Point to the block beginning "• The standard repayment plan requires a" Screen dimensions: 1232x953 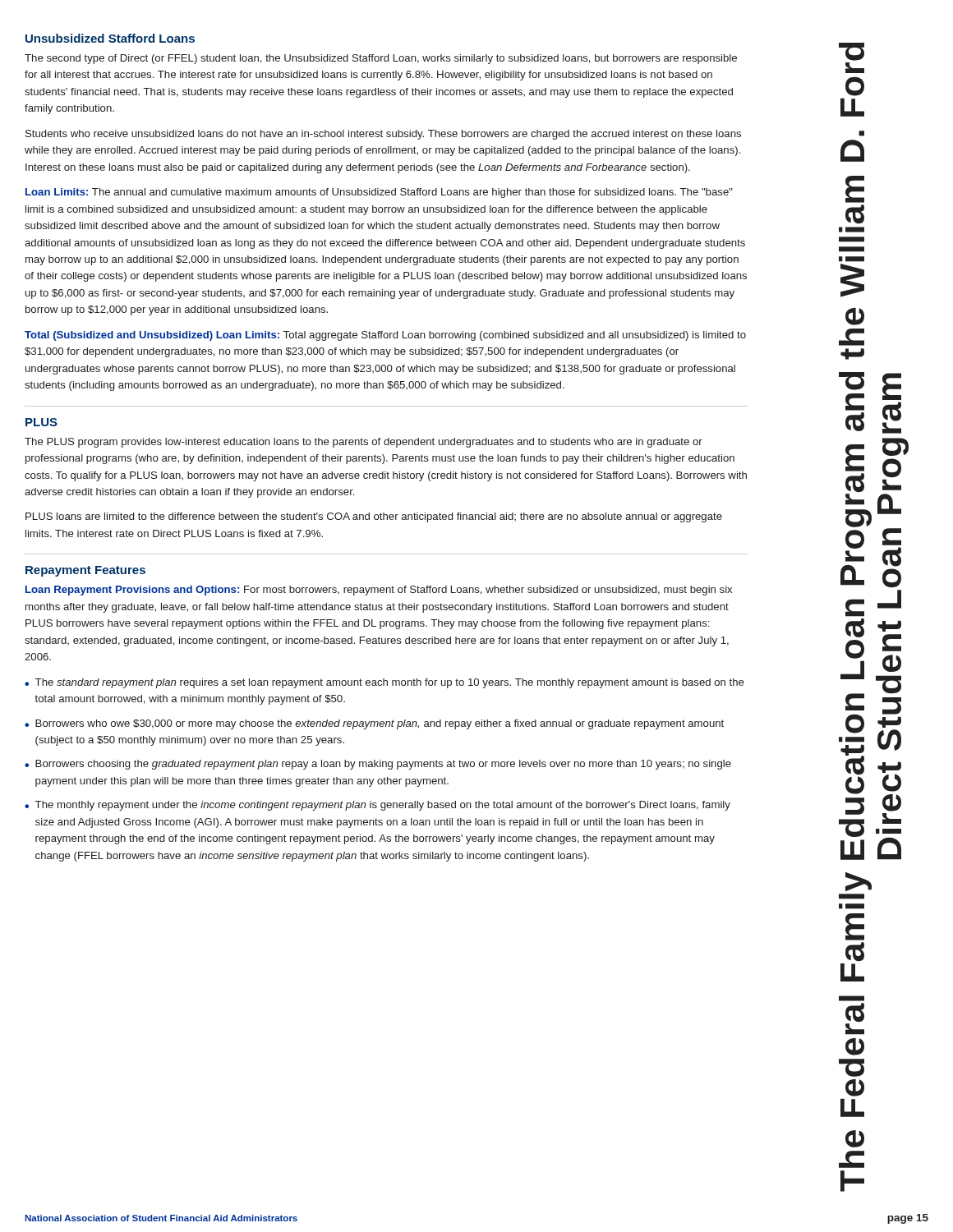coord(386,691)
